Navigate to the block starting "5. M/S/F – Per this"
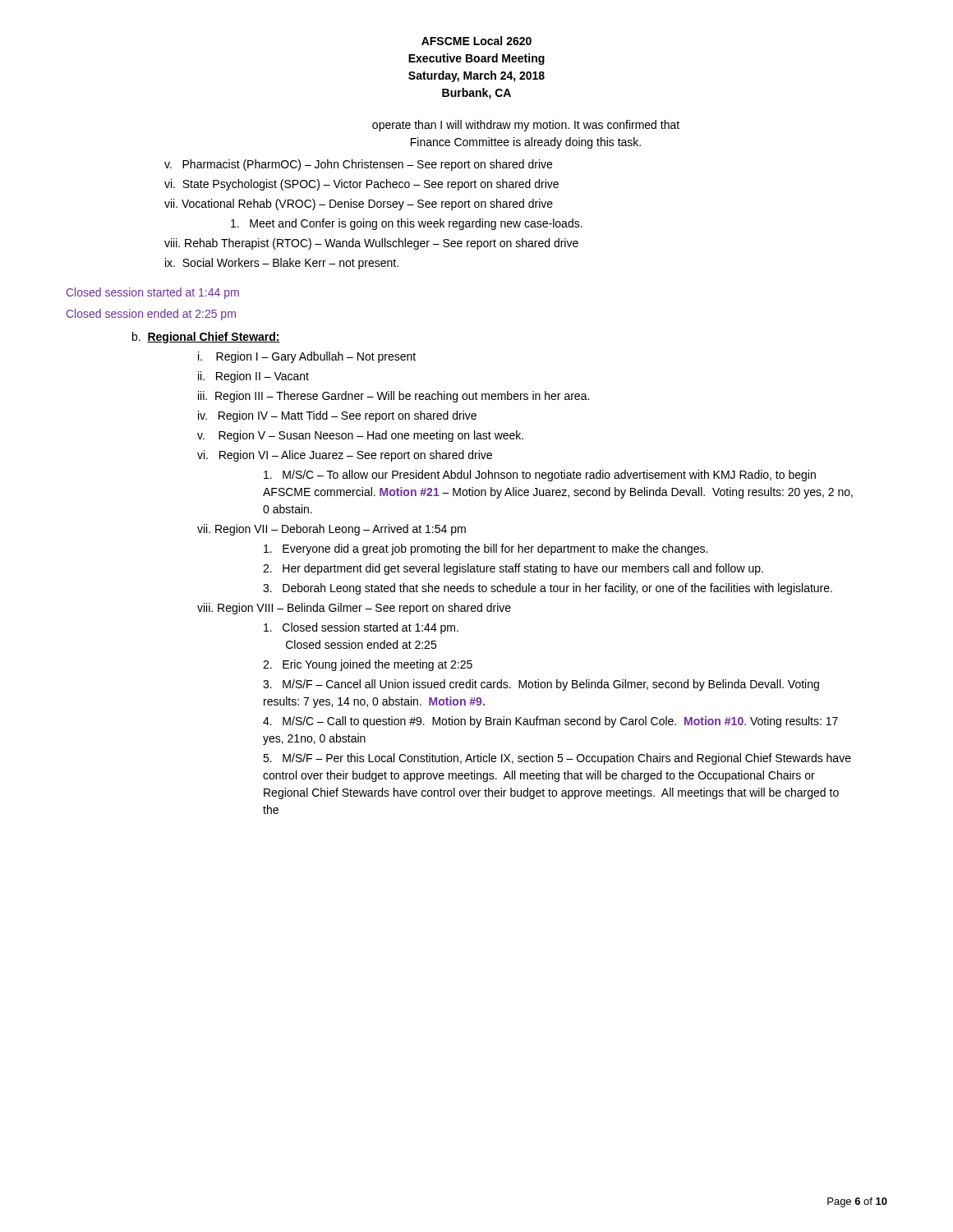Image resolution: width=953 pixels, height=1232 pixels. [x=557, y=784]
